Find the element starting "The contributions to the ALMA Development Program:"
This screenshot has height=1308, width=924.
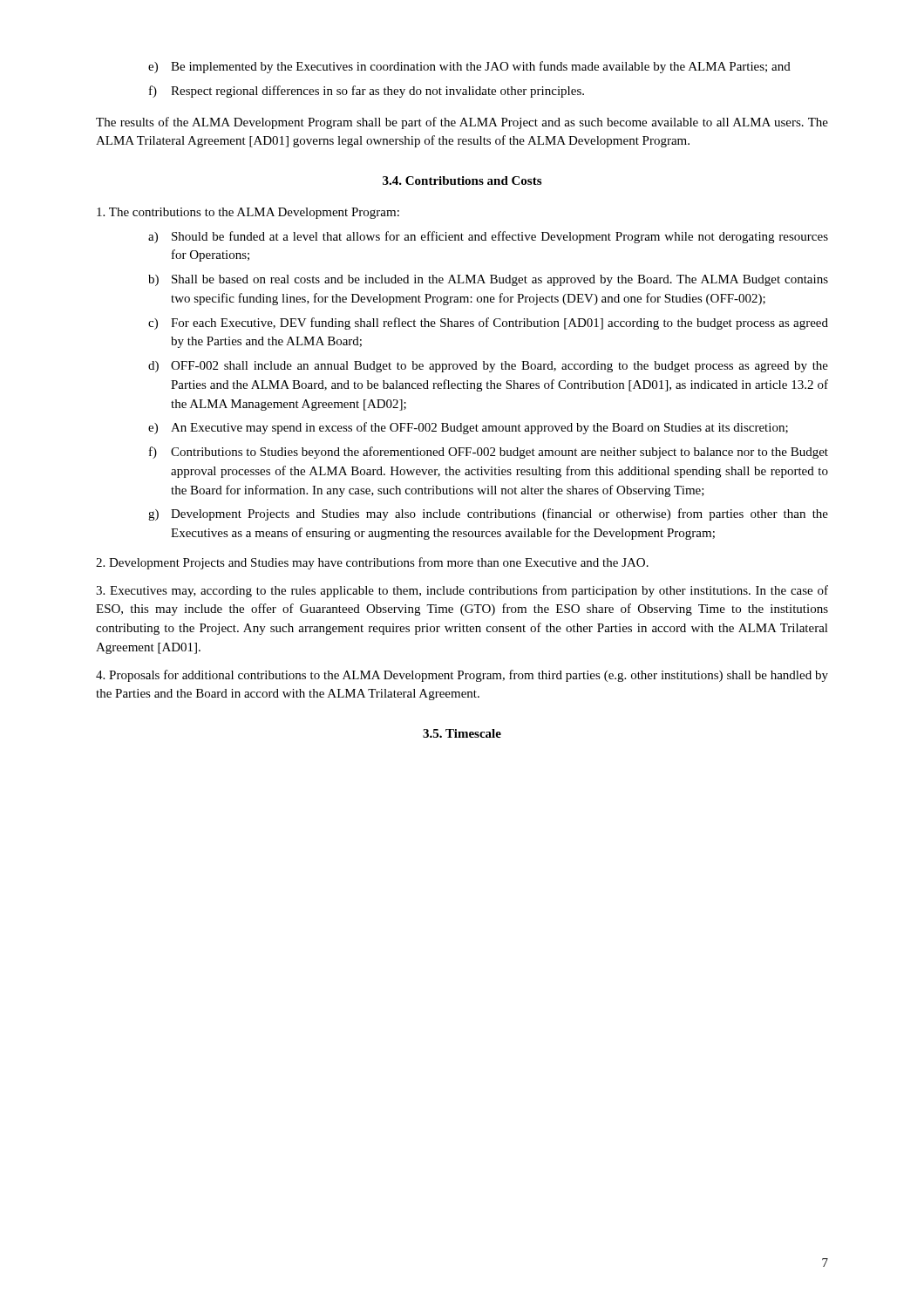pyautogui.click(x=248, y=213)
